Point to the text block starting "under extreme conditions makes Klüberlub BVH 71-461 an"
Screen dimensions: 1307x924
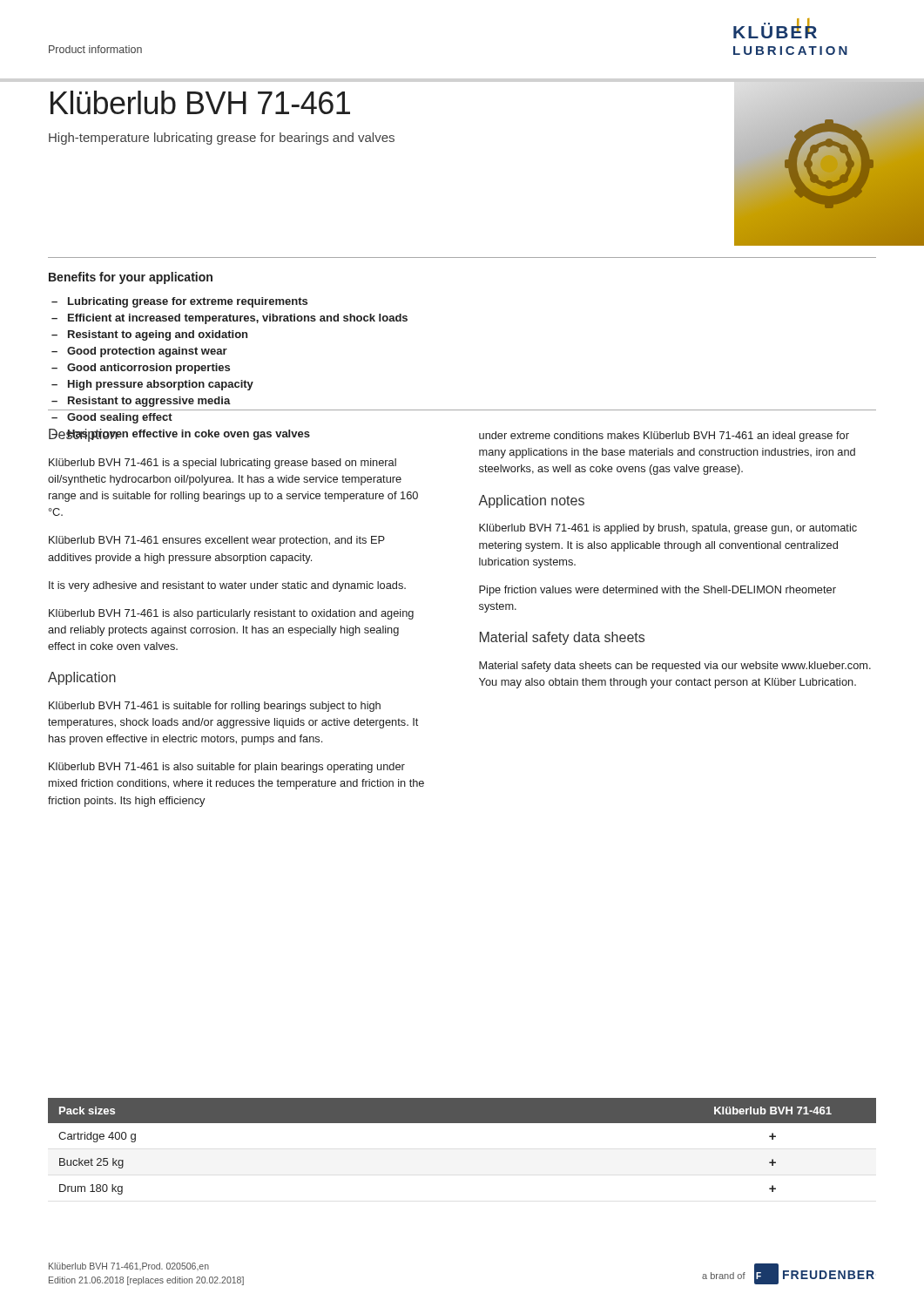point(667,452)
